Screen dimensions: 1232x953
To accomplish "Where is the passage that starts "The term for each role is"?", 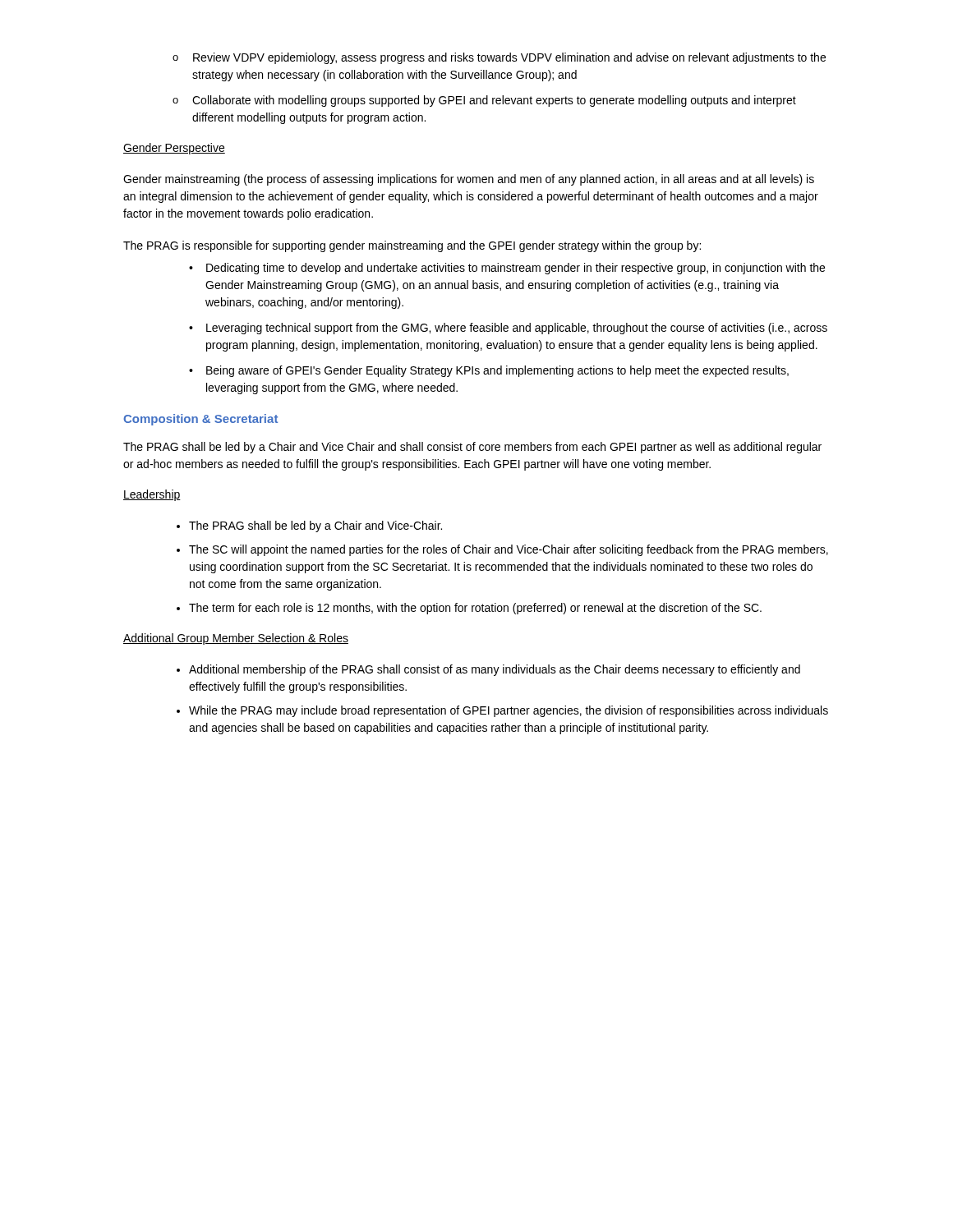I will [476, 608].
